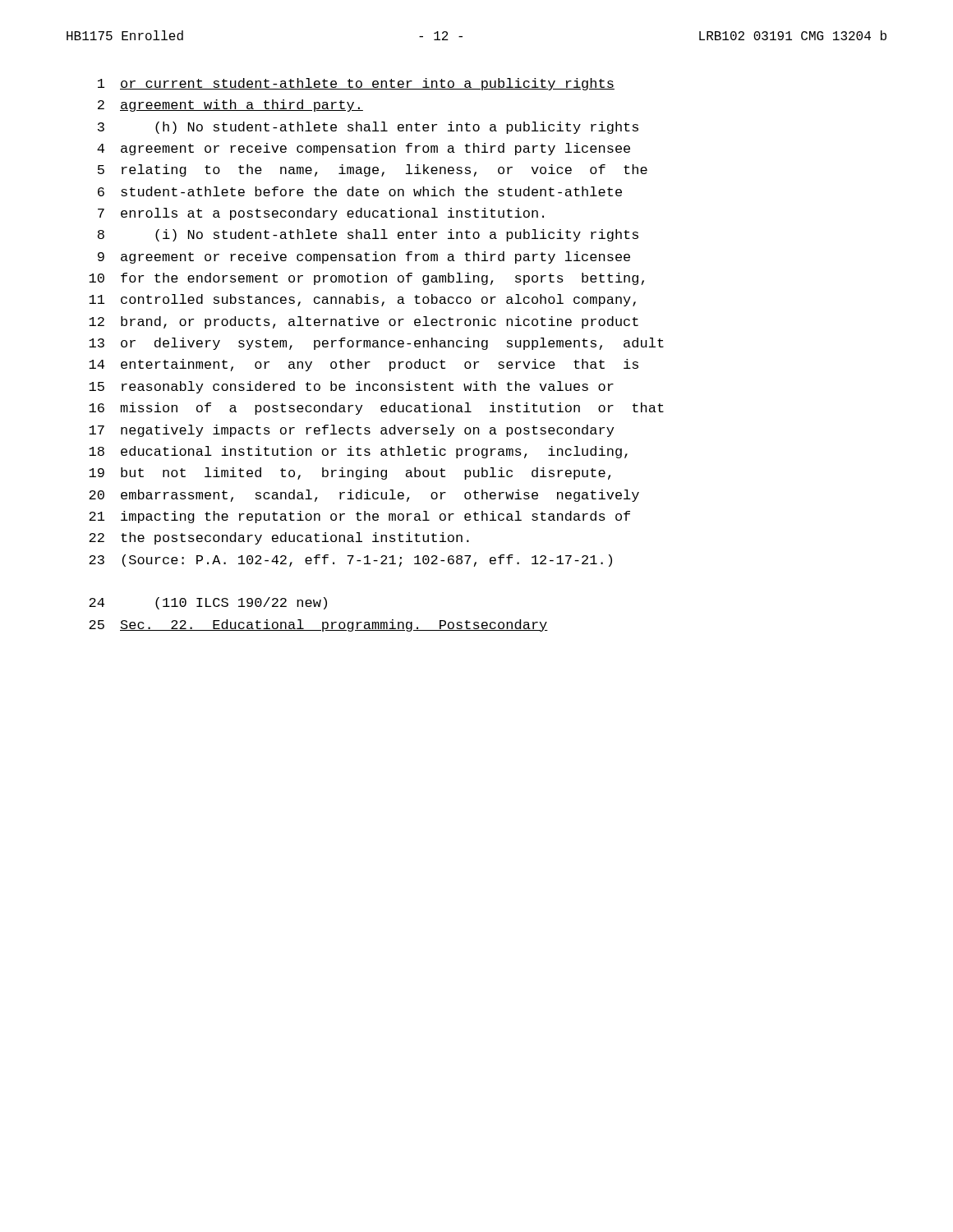Point to the block beginning "2 agreement with a third"
953x1232 pixels.
[x=230, y=106]
